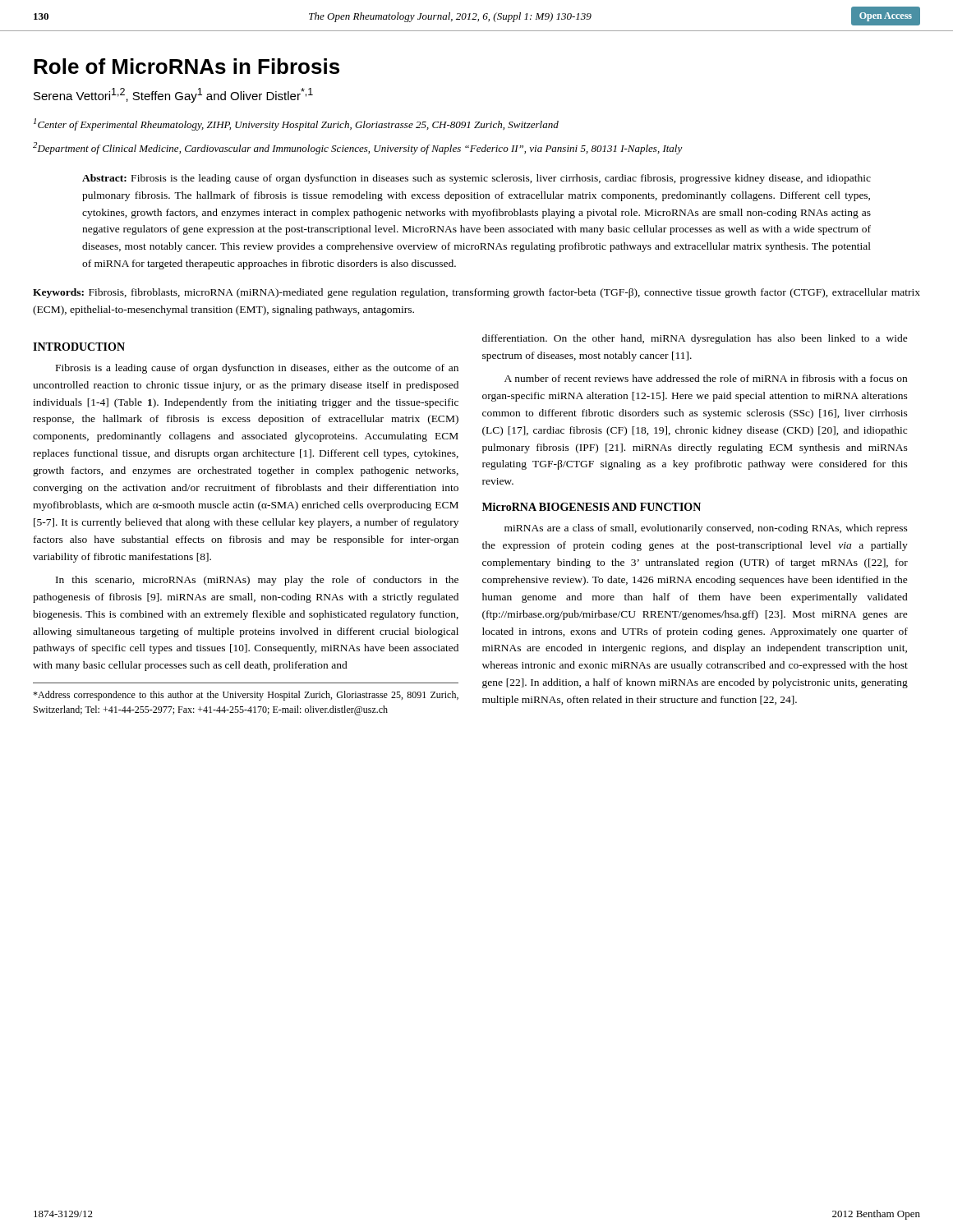Click the title that begins "Role of MicroRNAs"

click(187, 67)
